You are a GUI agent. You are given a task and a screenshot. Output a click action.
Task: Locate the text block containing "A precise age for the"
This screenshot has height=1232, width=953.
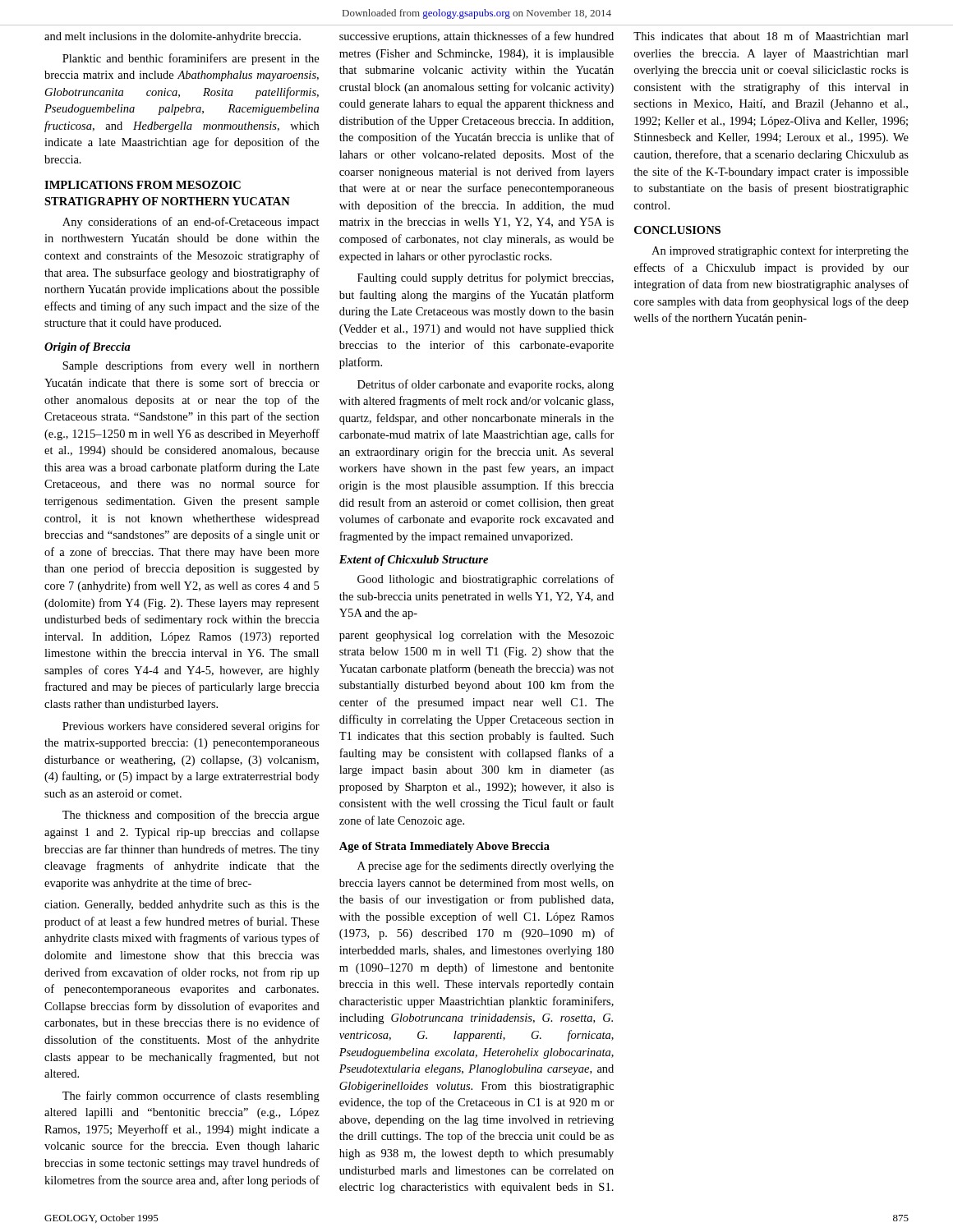(x=478, y=37)
